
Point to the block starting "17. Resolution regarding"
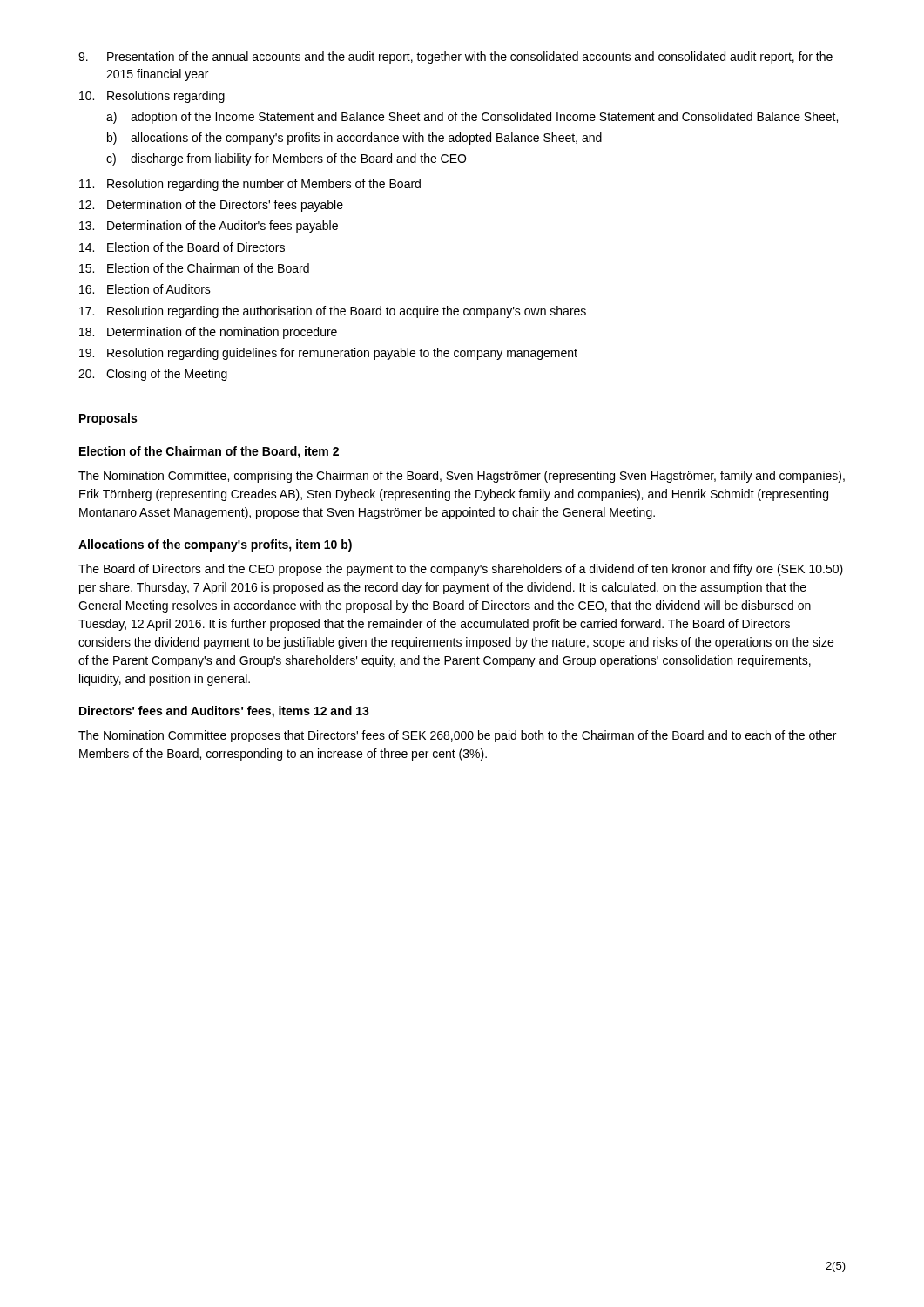[462, 311]
